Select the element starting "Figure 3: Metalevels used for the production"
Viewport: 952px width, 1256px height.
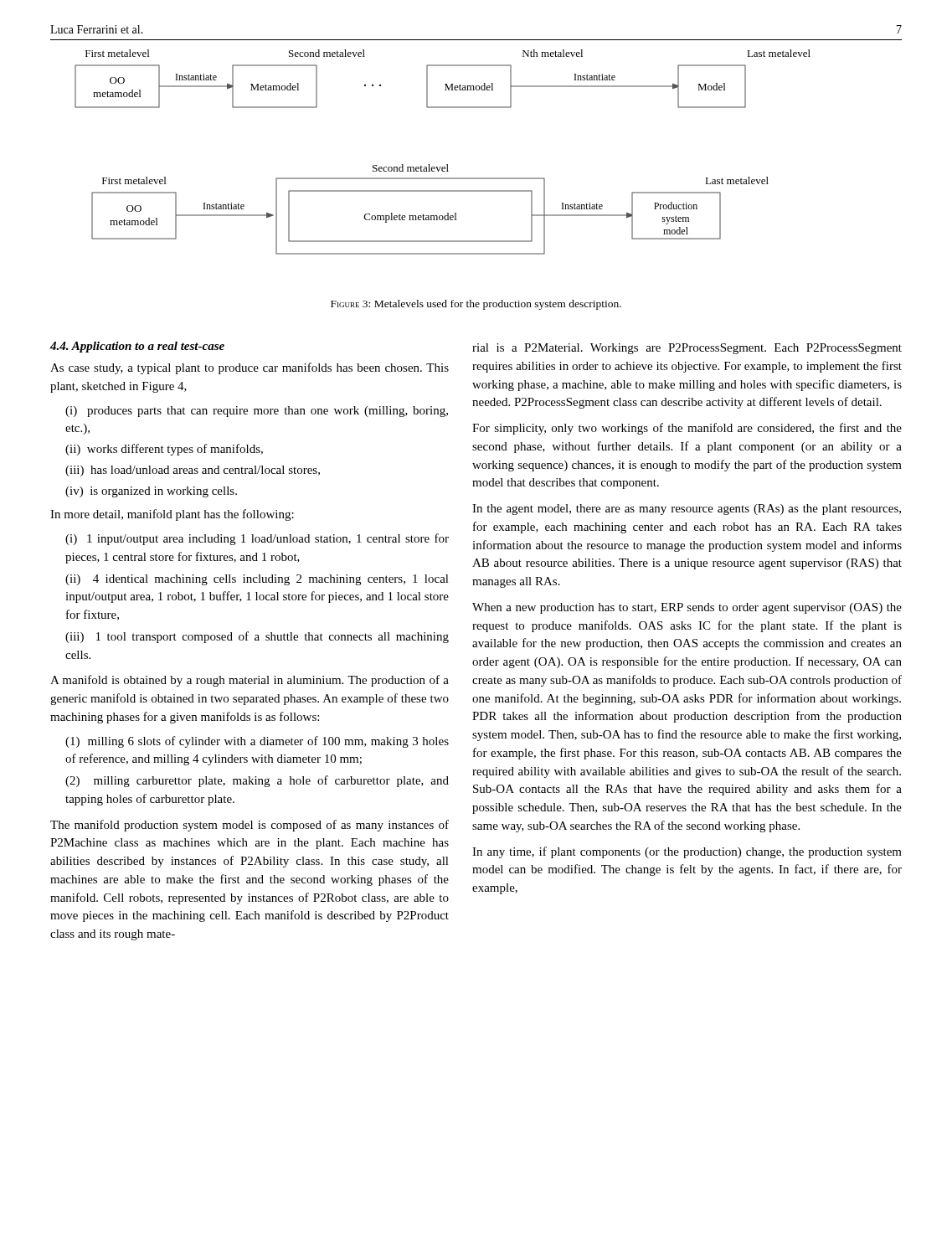click(476, 304)
